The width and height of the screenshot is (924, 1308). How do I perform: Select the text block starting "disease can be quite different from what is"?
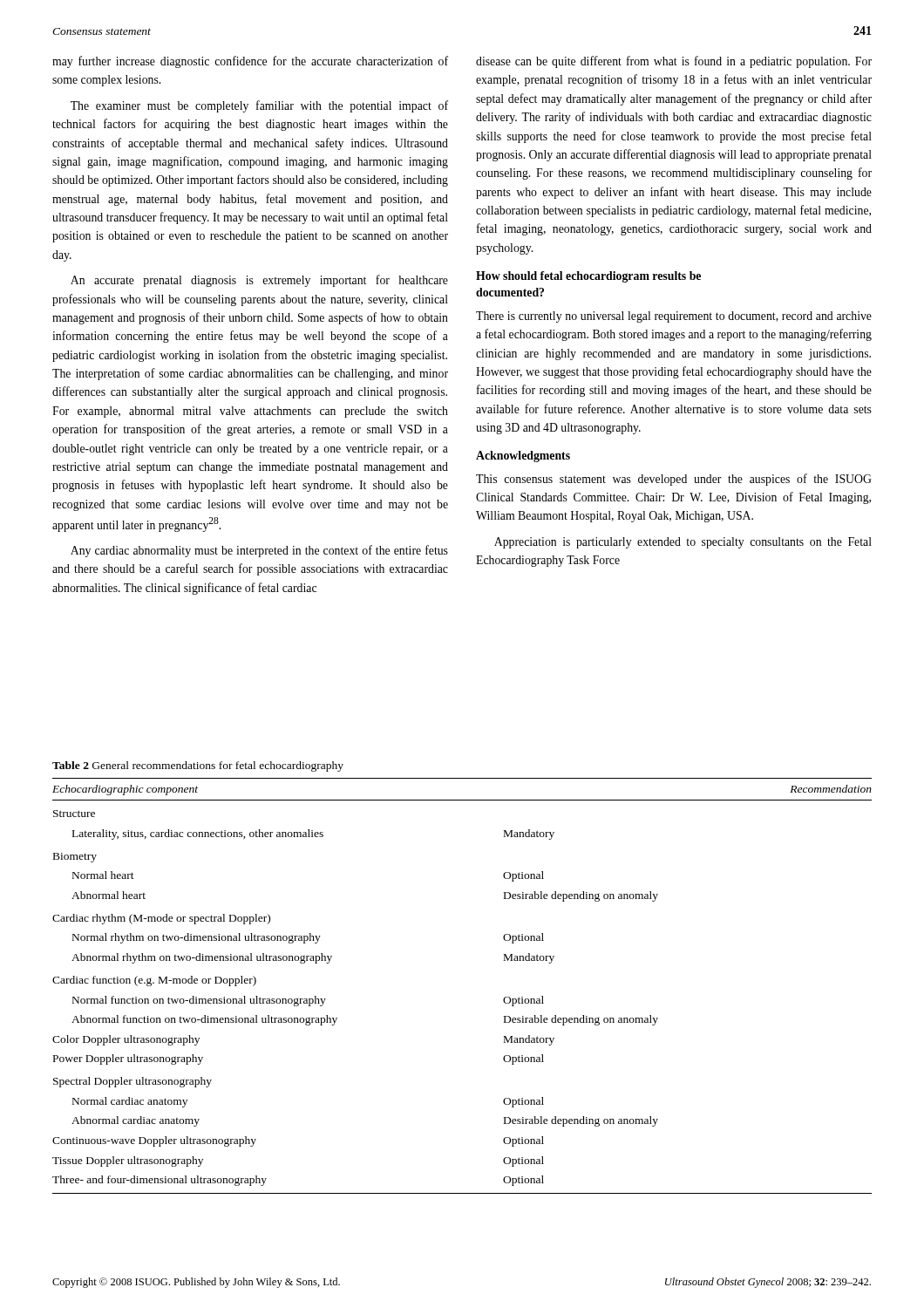tap(674, 155)
